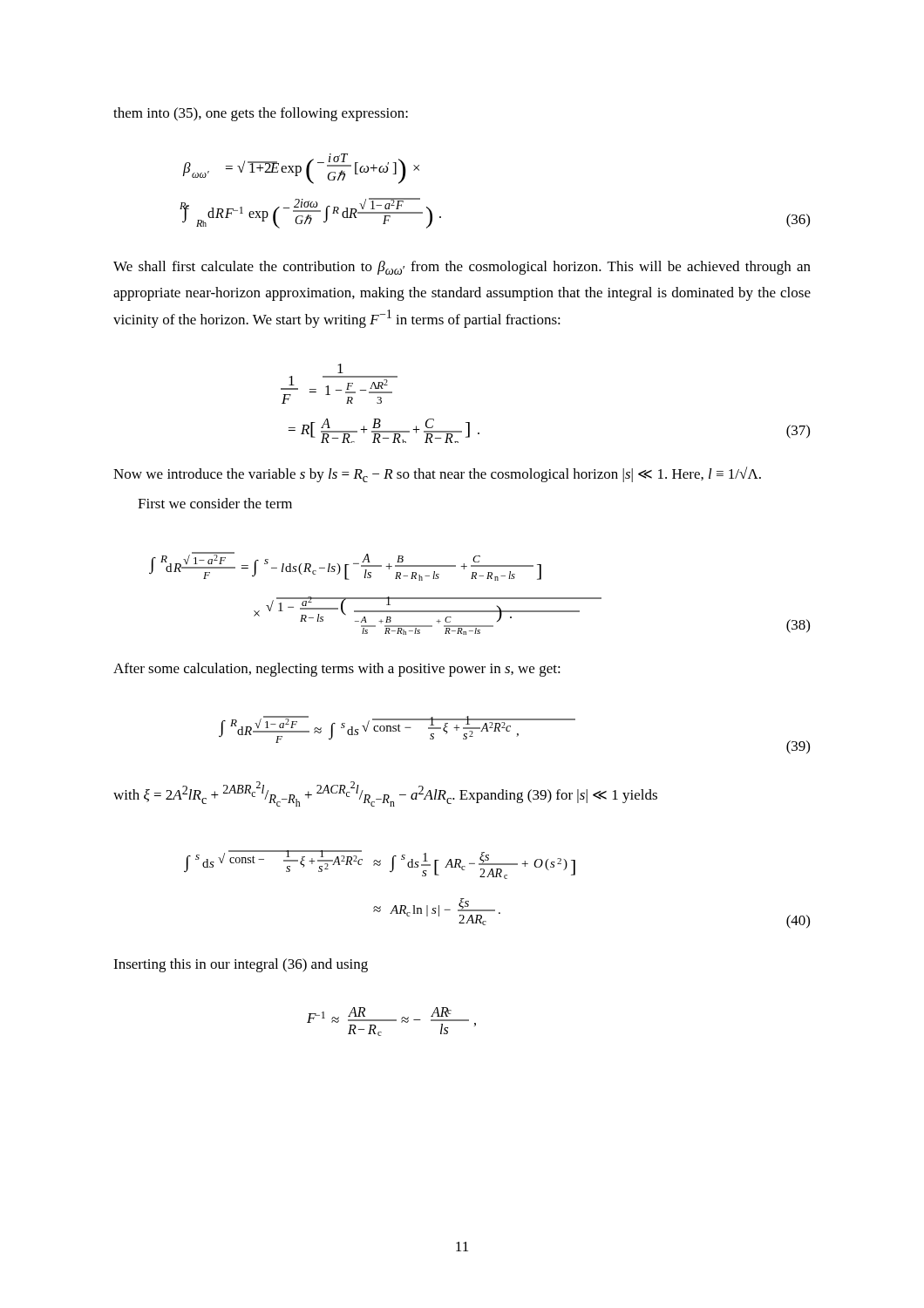Locate the text starting "β ωω′ = √"
The width and height of the screenshot is (924, 1308).
click(301, 169)
